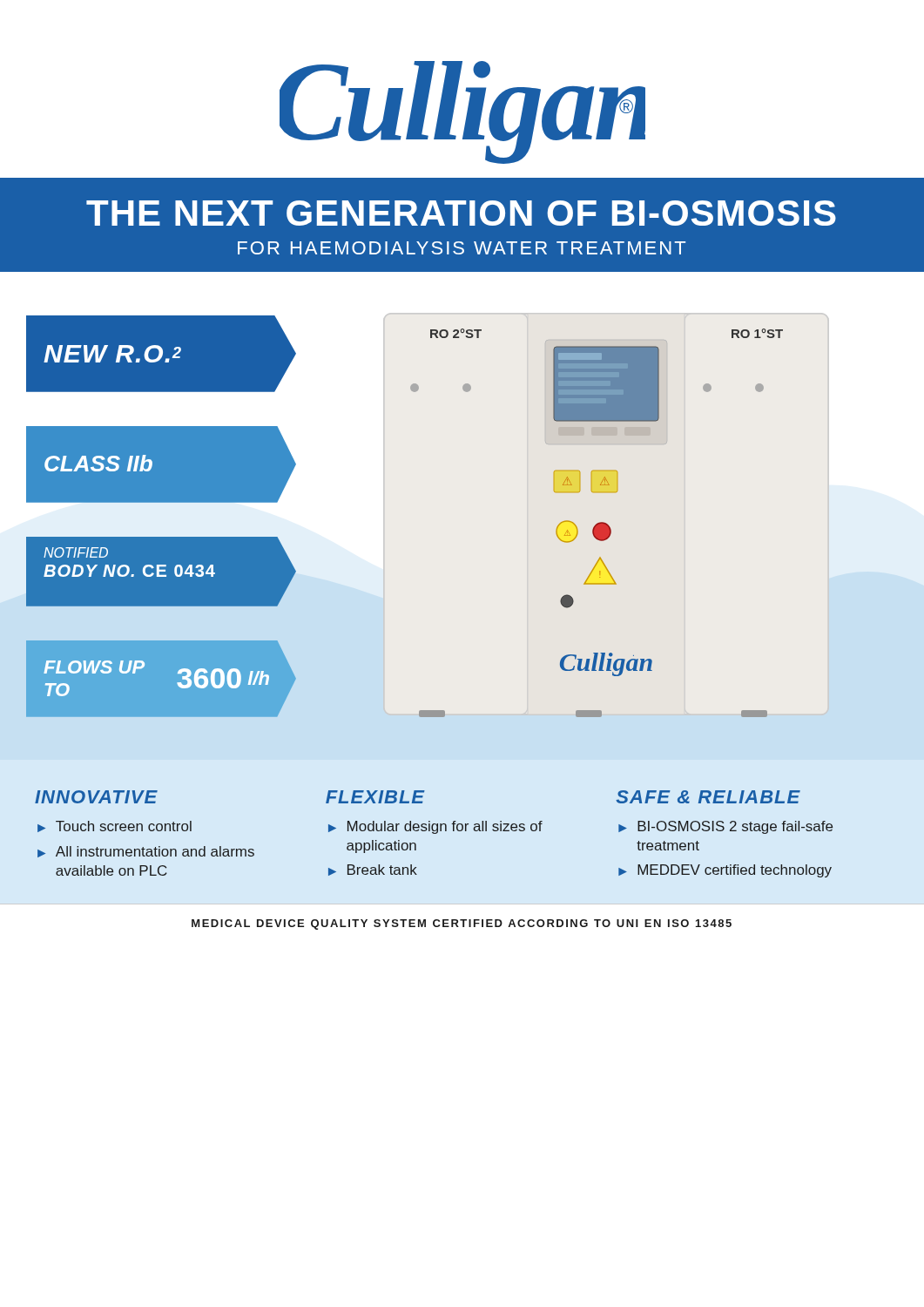Screen dimensions: 1307x924
Task: Locate the list item that reads "► Modular design for all"
Action: click(x=462, y=837)
